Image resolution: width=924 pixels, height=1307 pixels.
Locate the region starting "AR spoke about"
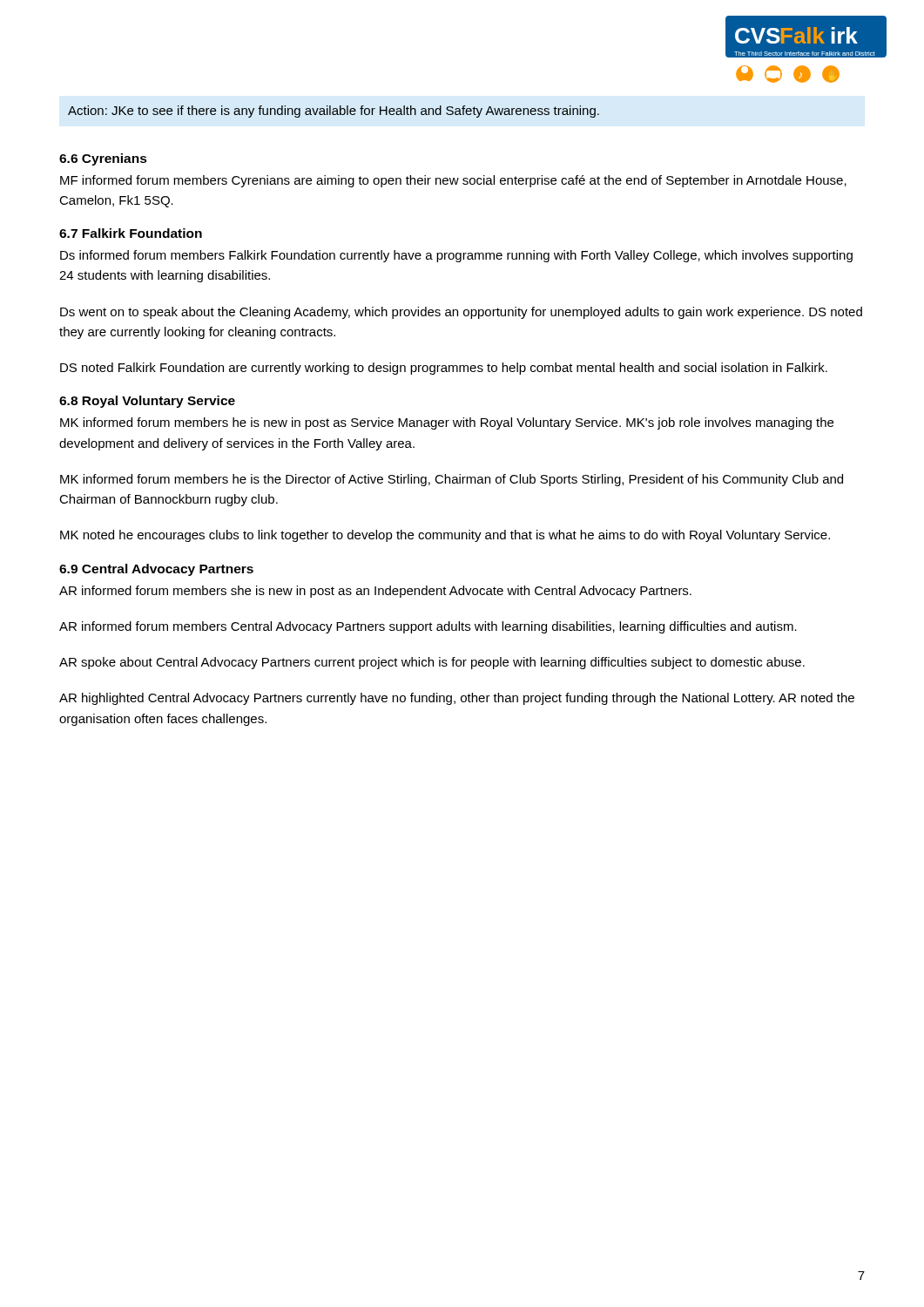click(x=432, y=662)
